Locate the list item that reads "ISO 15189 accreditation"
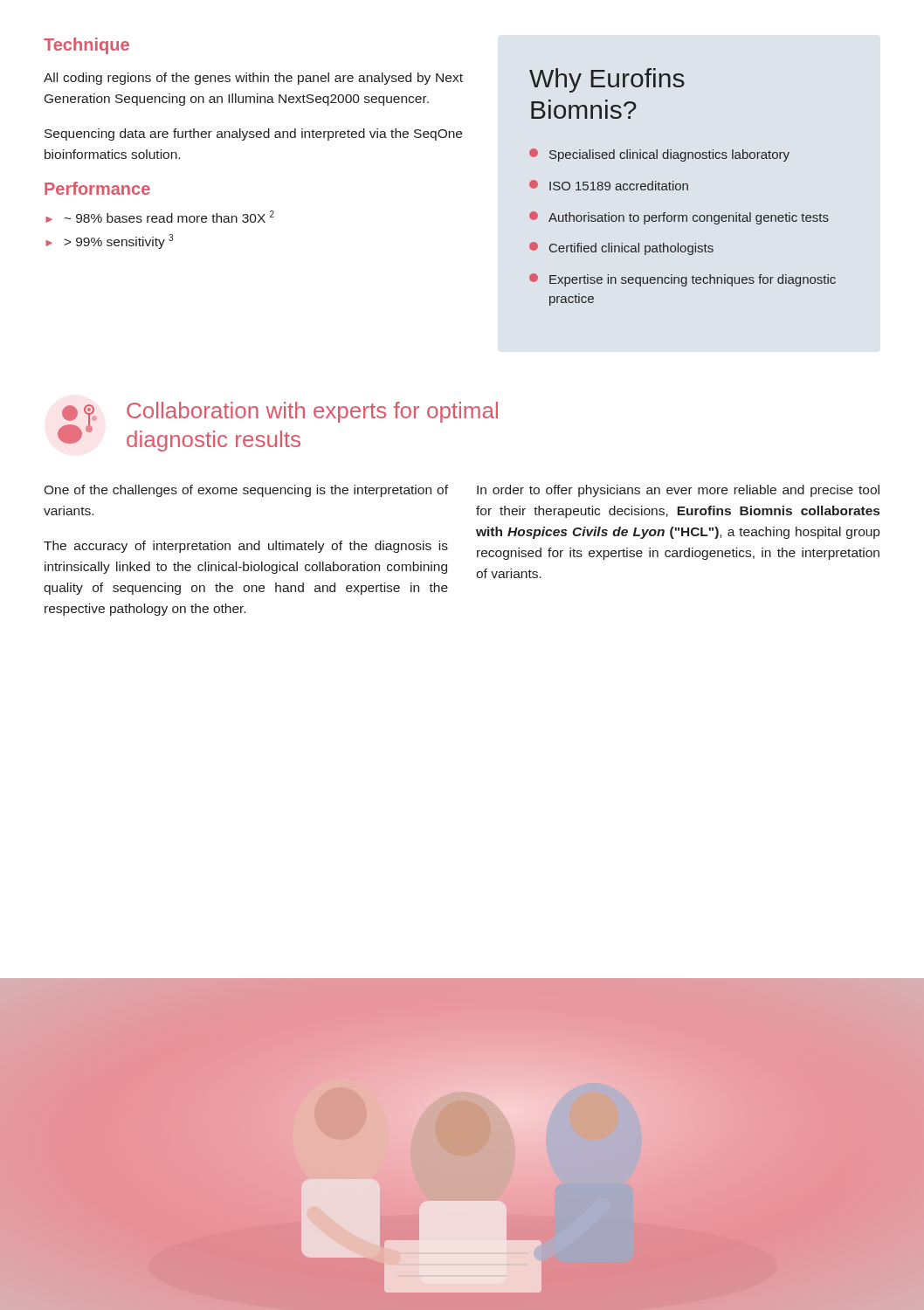Viewport: 924px width, 1310px height. click(x=609, y=186)
